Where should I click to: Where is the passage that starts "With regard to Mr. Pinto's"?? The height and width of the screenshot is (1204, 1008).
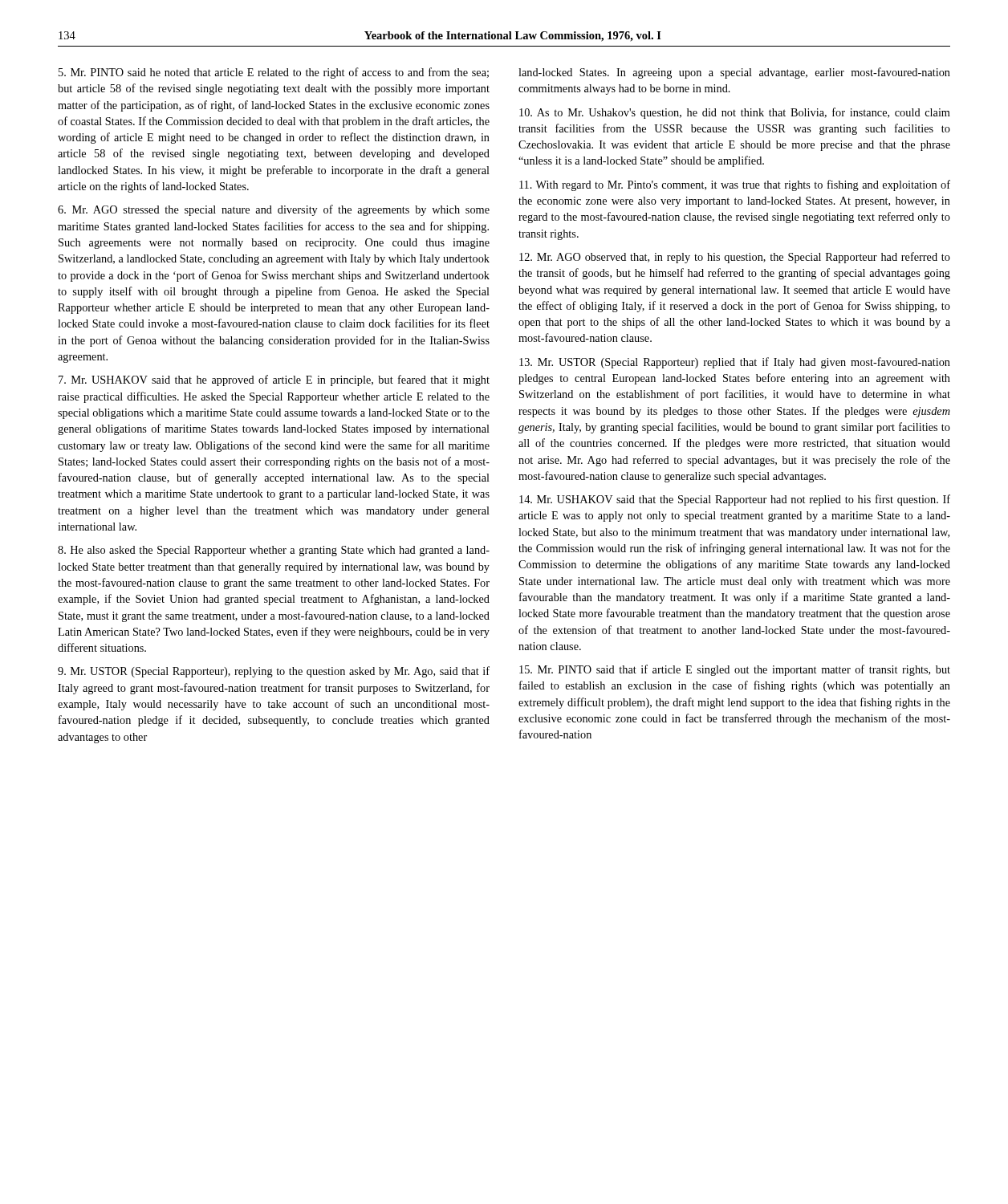click(x=734, y=209)
